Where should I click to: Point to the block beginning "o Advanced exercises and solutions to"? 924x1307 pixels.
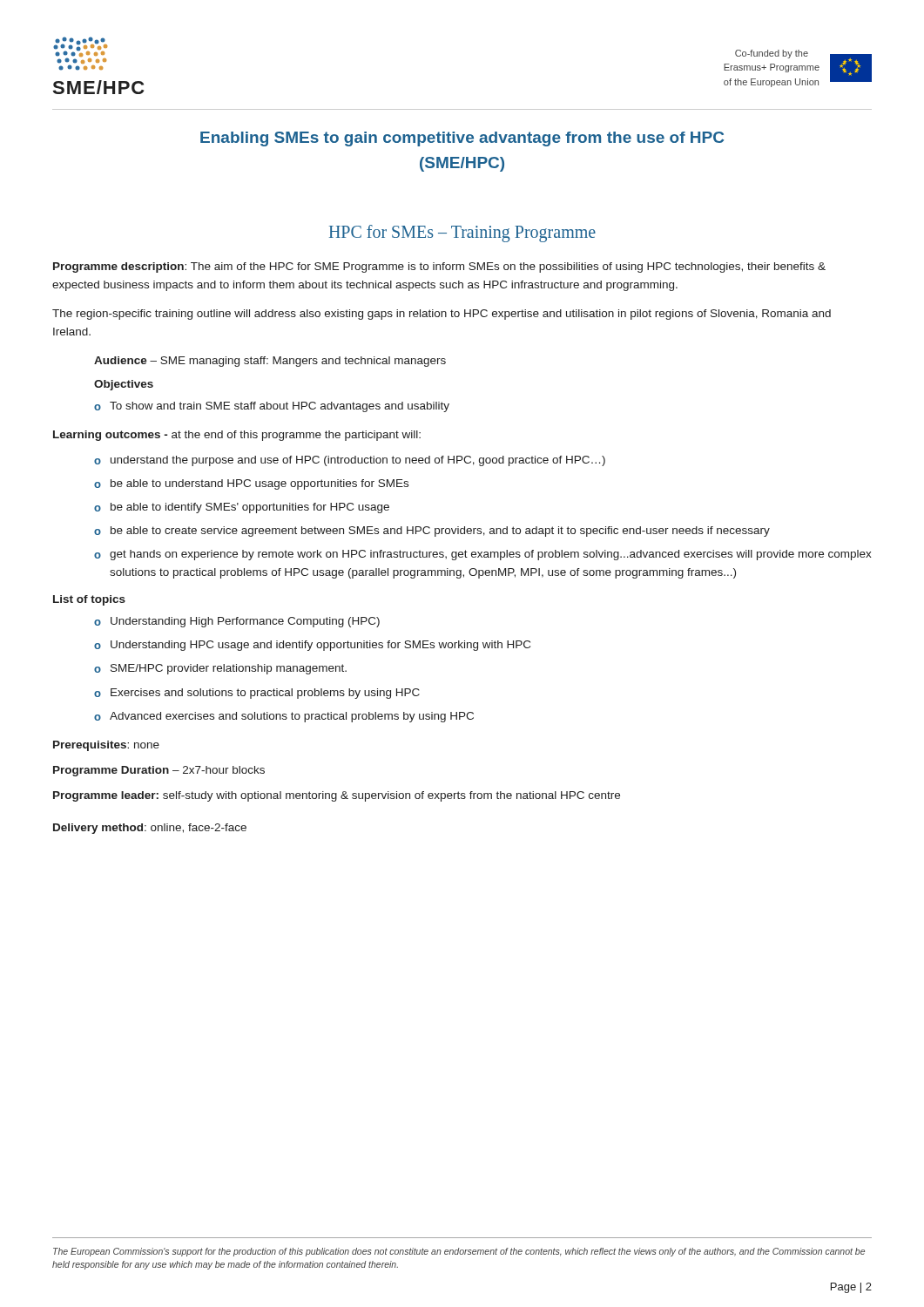tap(483, 716)
